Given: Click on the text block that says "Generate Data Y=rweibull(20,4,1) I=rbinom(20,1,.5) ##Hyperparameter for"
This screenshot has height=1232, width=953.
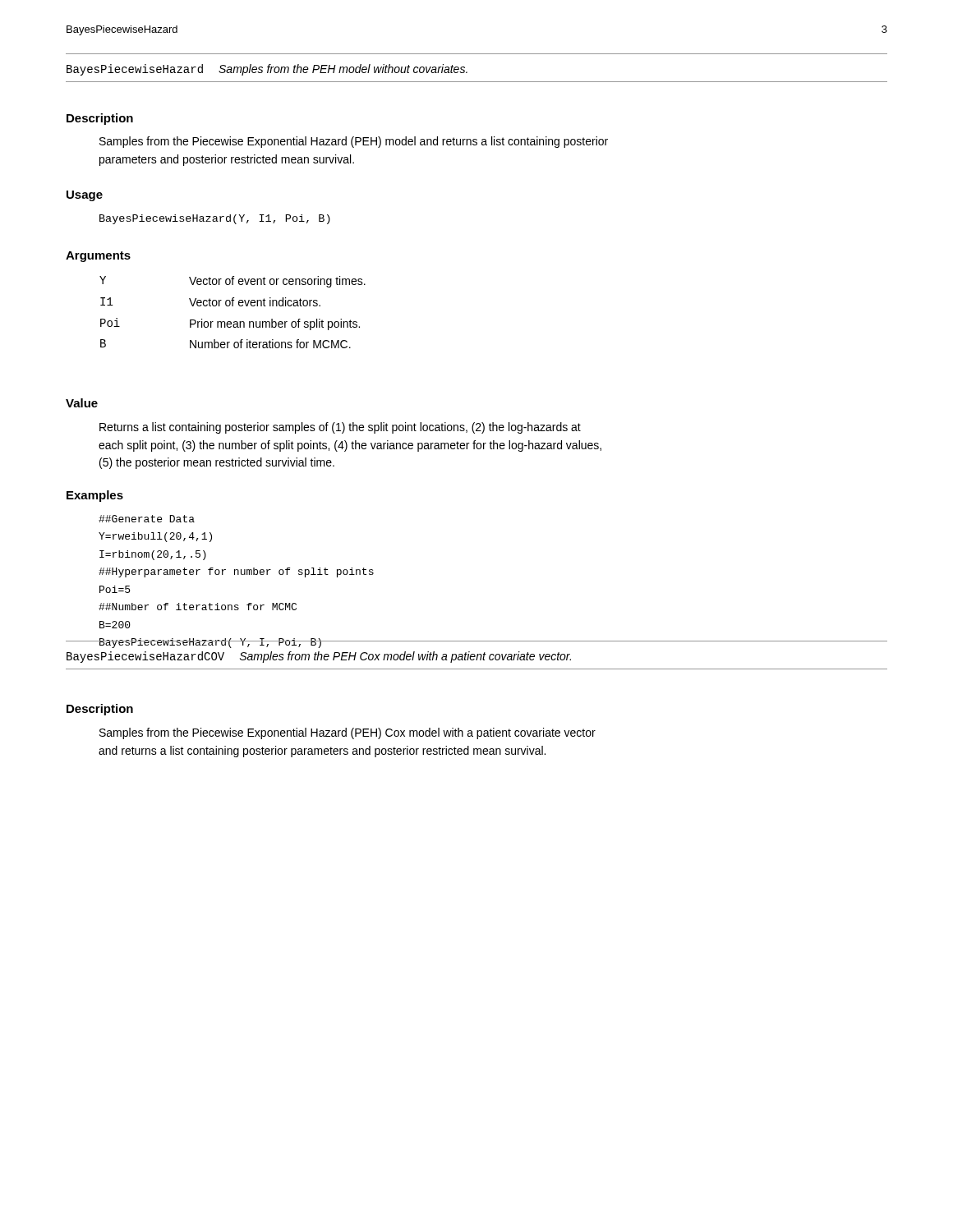Looking at the screenshot, I should (236, 581).
